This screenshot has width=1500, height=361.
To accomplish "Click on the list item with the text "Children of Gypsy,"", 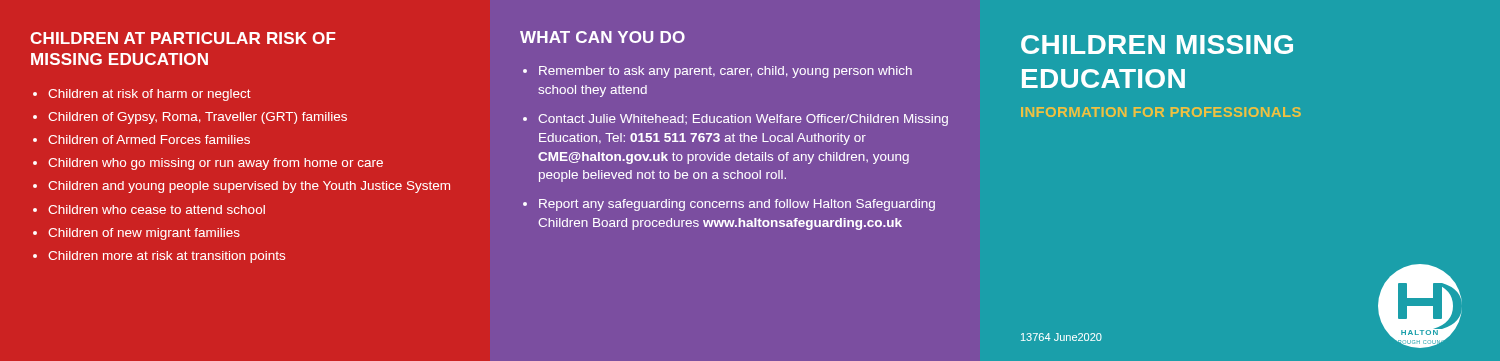I will point(198,116).
